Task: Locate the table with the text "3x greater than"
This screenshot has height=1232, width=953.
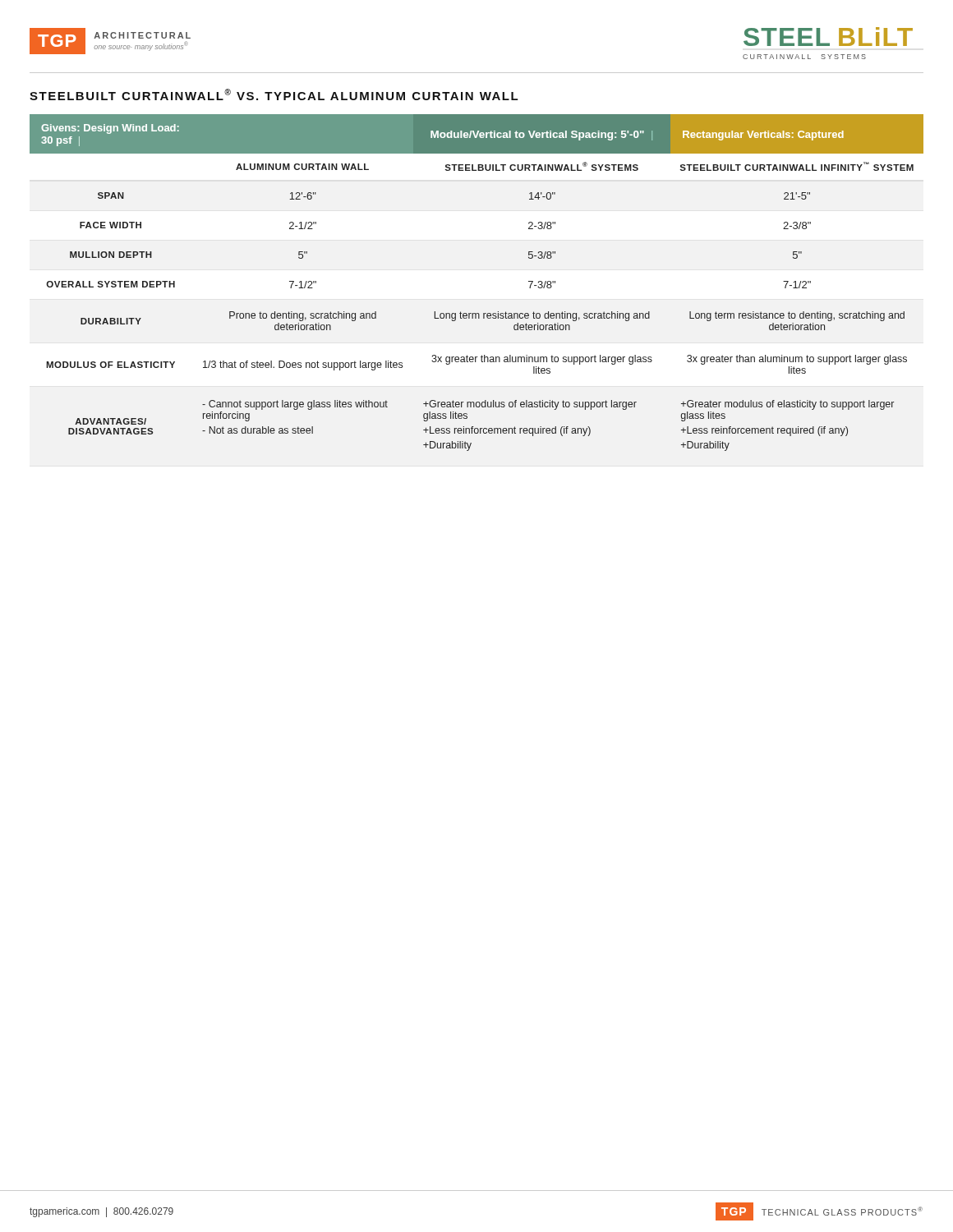Action: click(476, 290)
